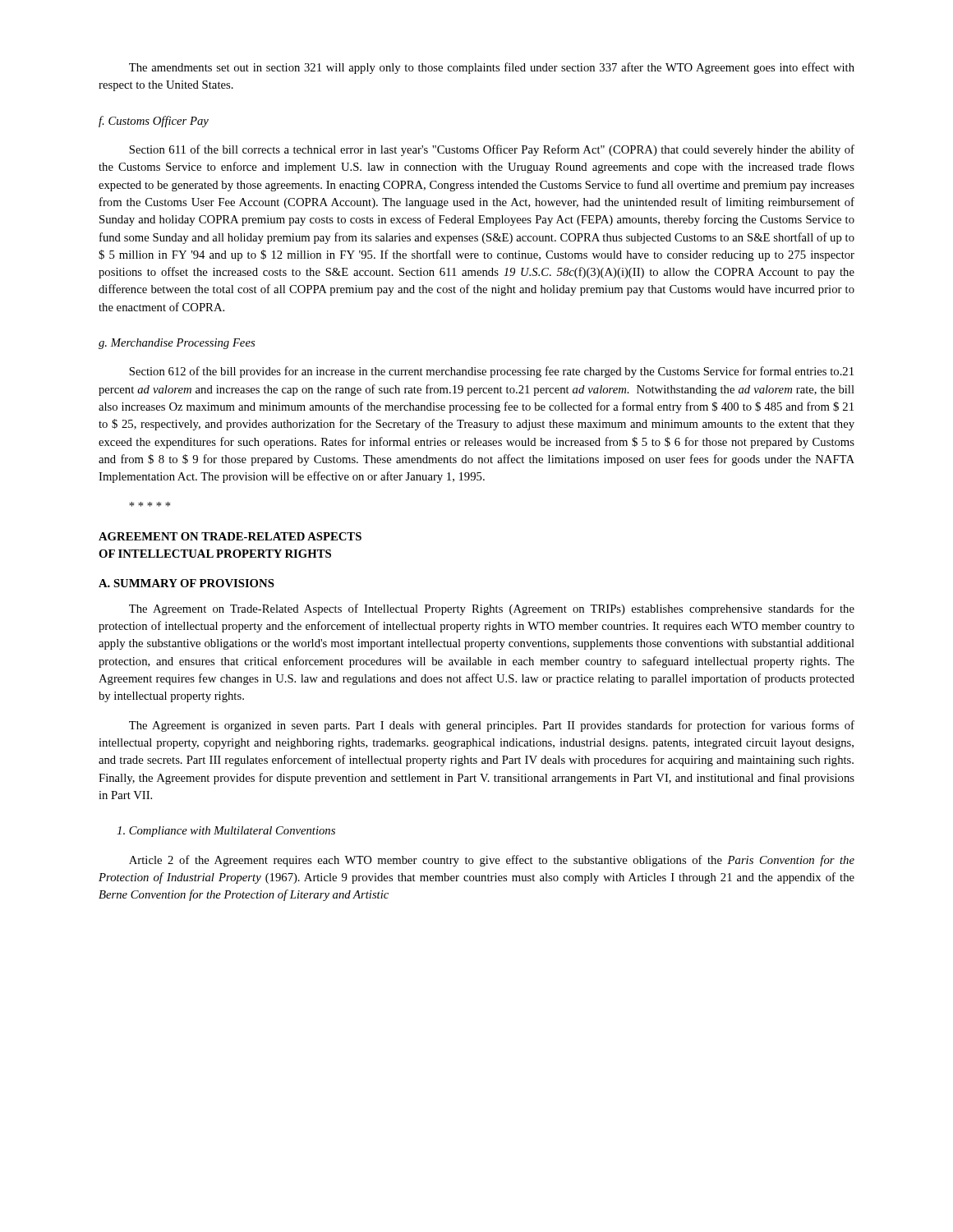Select the section header that says "A. SUMMARY OF"
953x1232 pixels.
pos(186,583)
